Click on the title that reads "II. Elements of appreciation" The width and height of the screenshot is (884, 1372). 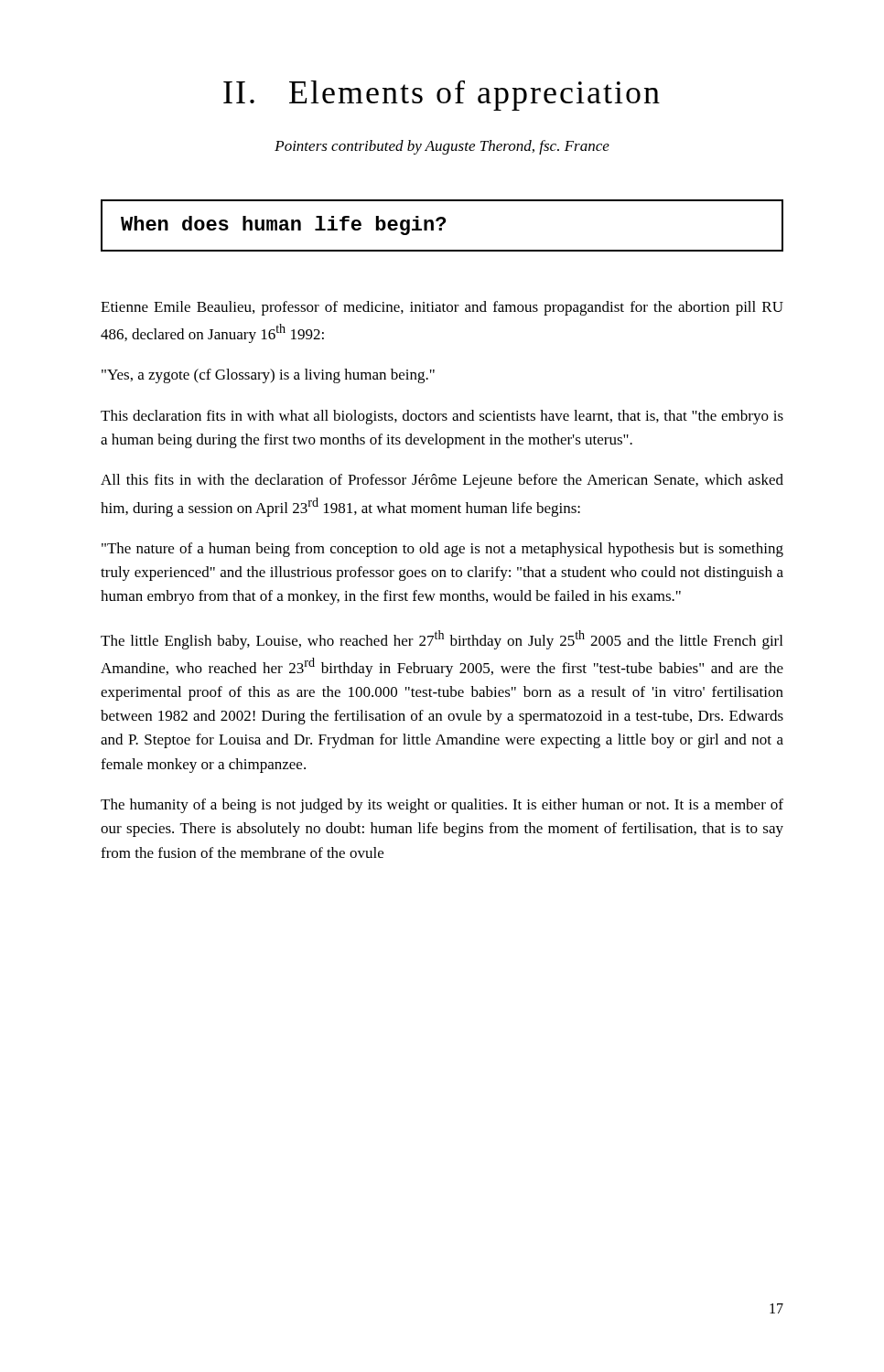coord(442,92)
